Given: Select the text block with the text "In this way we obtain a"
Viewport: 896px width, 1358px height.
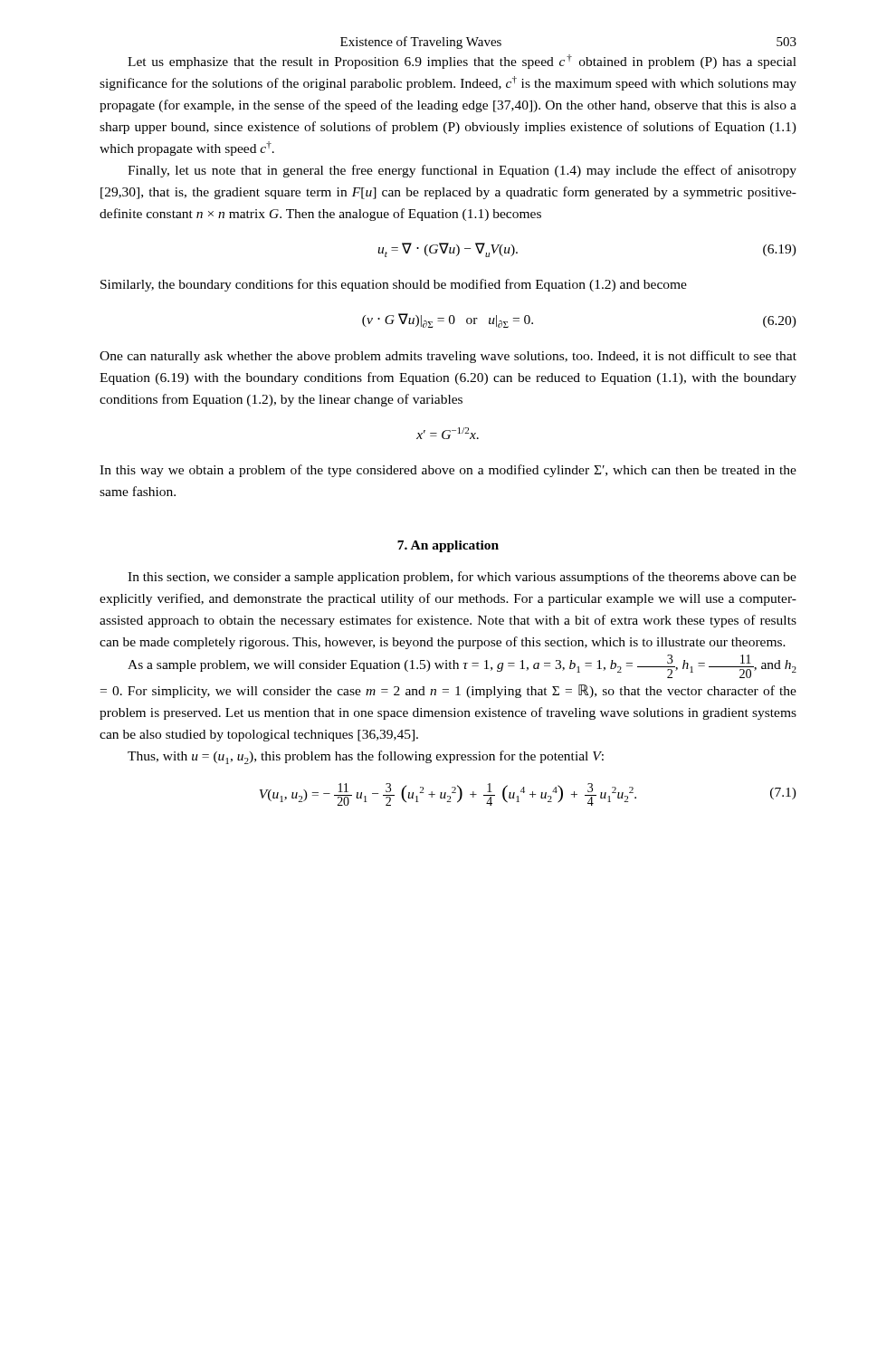Looking at the screenshot, I should [448, 481].
